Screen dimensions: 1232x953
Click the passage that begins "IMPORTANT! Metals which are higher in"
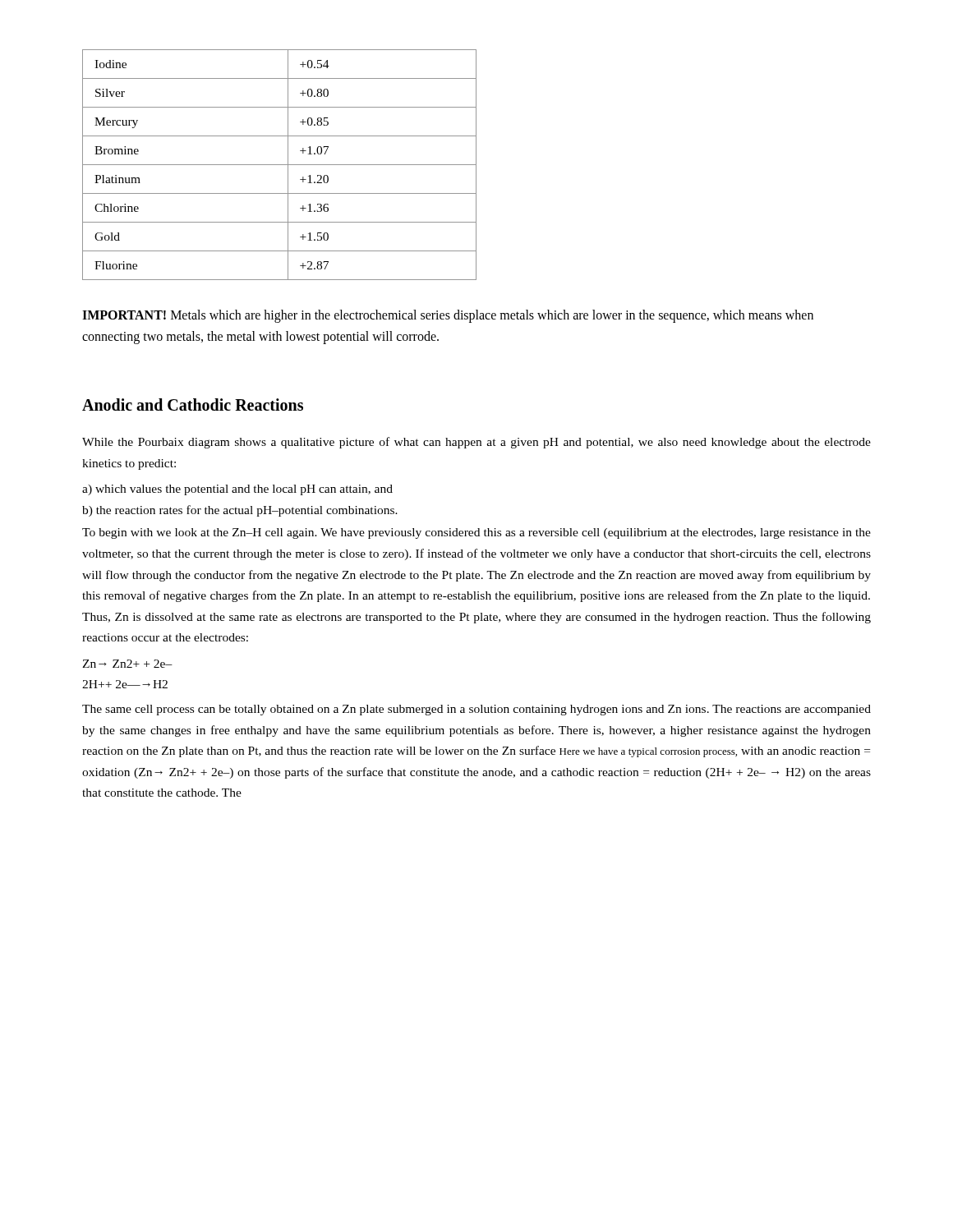tap(448, 325)
